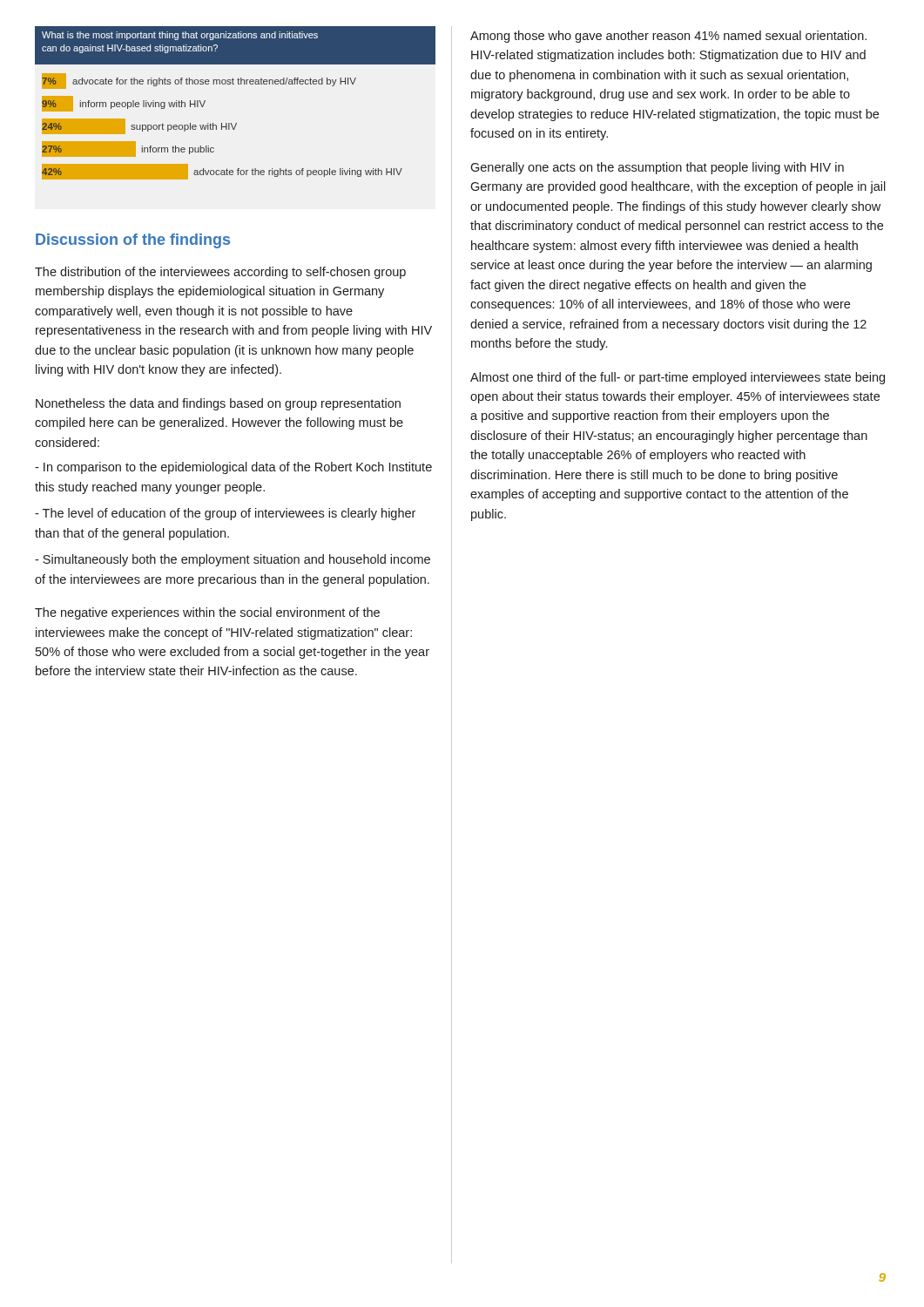This screenshot has width=924, height=1307.
Task: Select the block starting "The level of education of"
Action: 225,523
